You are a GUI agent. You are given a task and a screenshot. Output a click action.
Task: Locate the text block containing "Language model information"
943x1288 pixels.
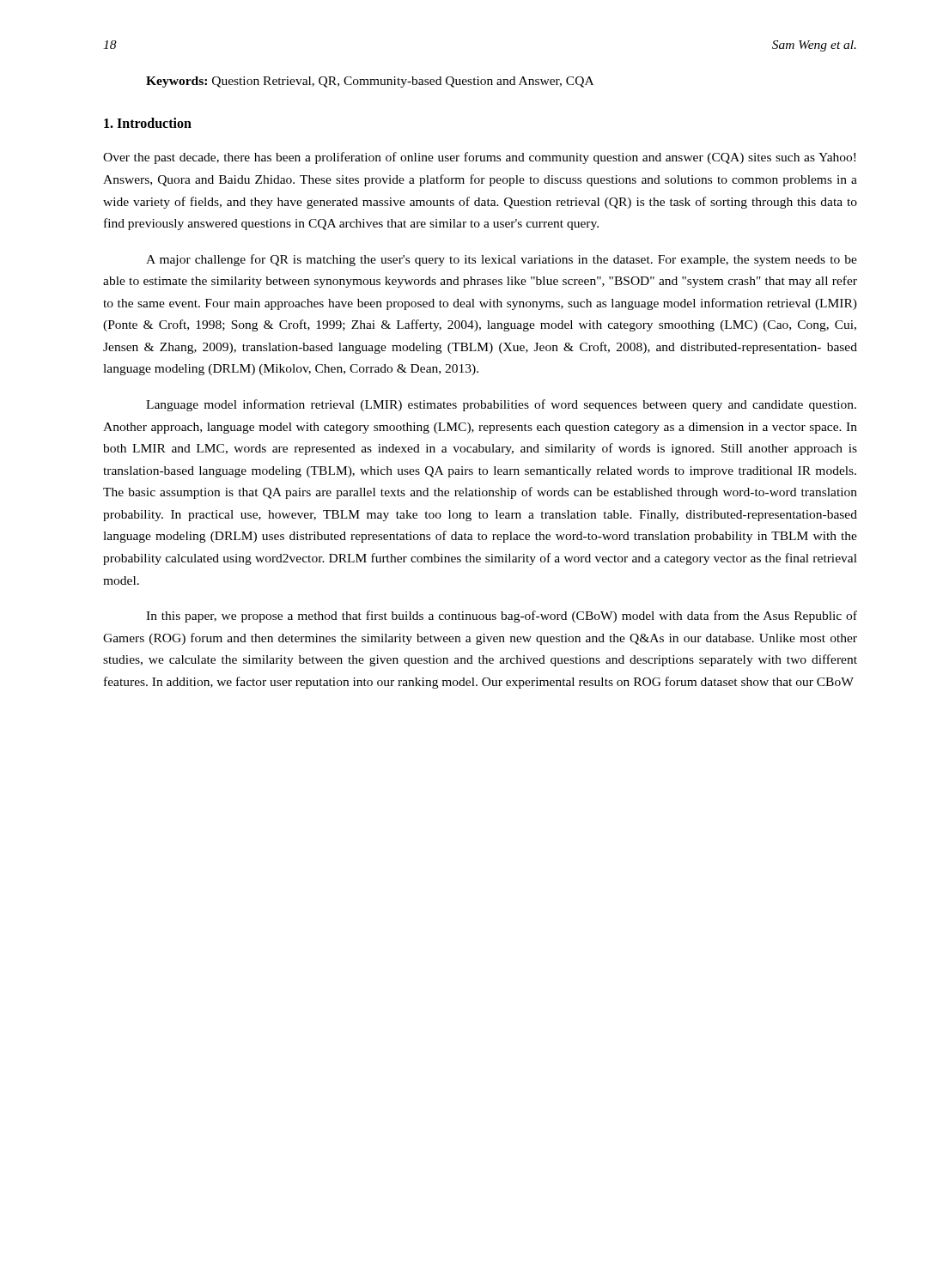coord(480,492)
